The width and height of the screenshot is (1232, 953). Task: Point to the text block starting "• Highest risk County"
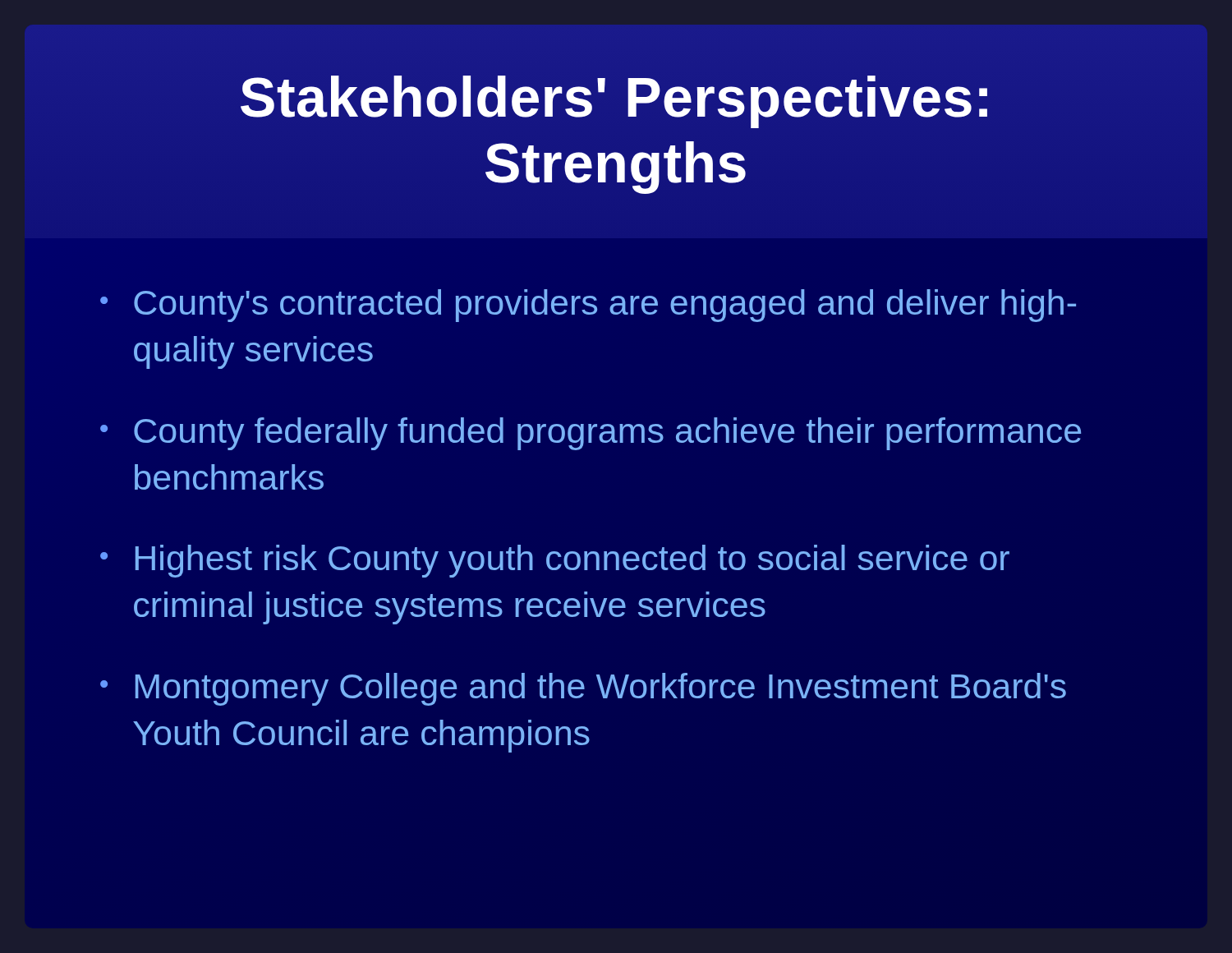(x=616, y=582)
